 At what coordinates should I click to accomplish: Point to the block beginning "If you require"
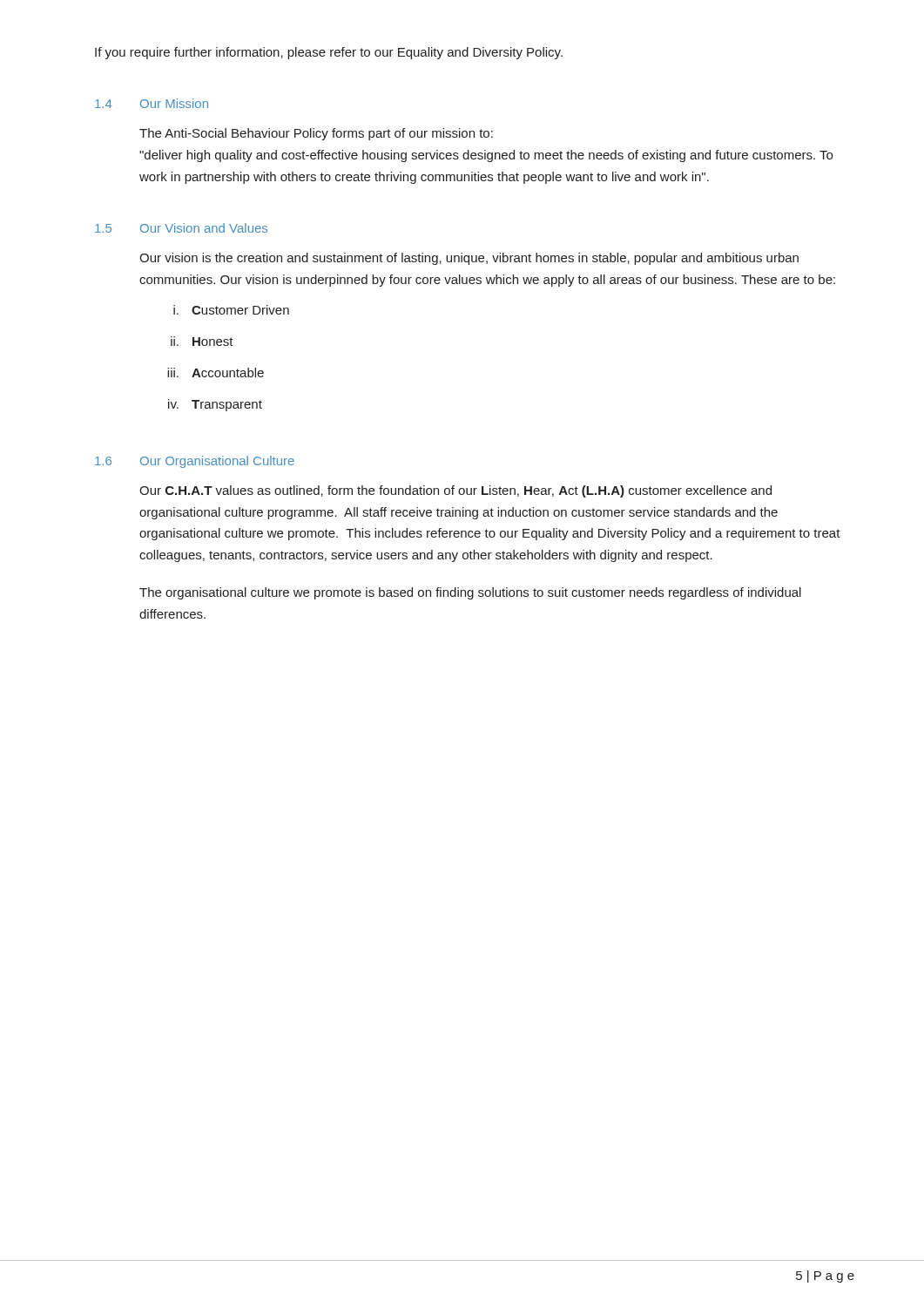point(329,52)
